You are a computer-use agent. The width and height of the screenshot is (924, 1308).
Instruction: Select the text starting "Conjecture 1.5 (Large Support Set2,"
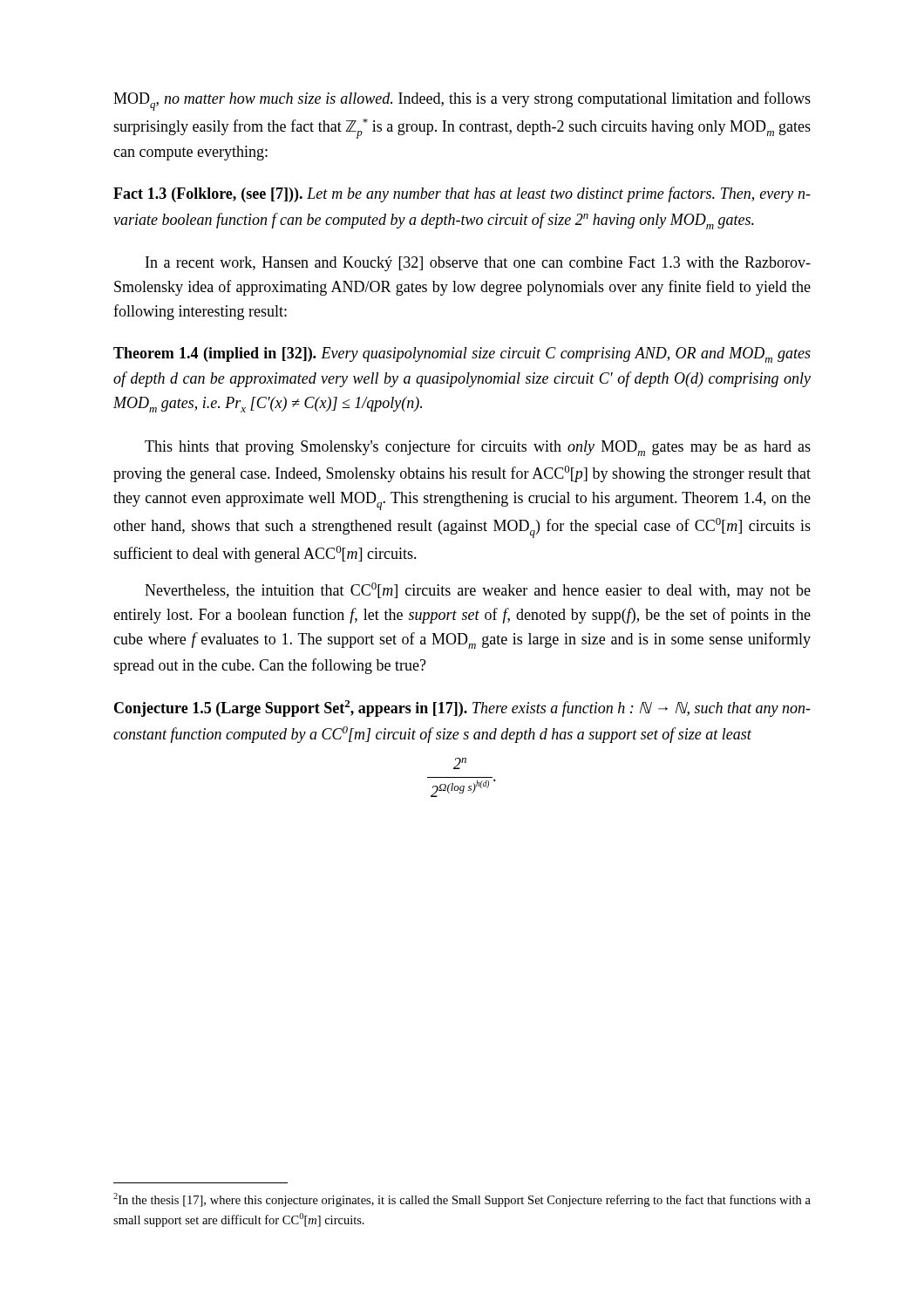[462, 750]
